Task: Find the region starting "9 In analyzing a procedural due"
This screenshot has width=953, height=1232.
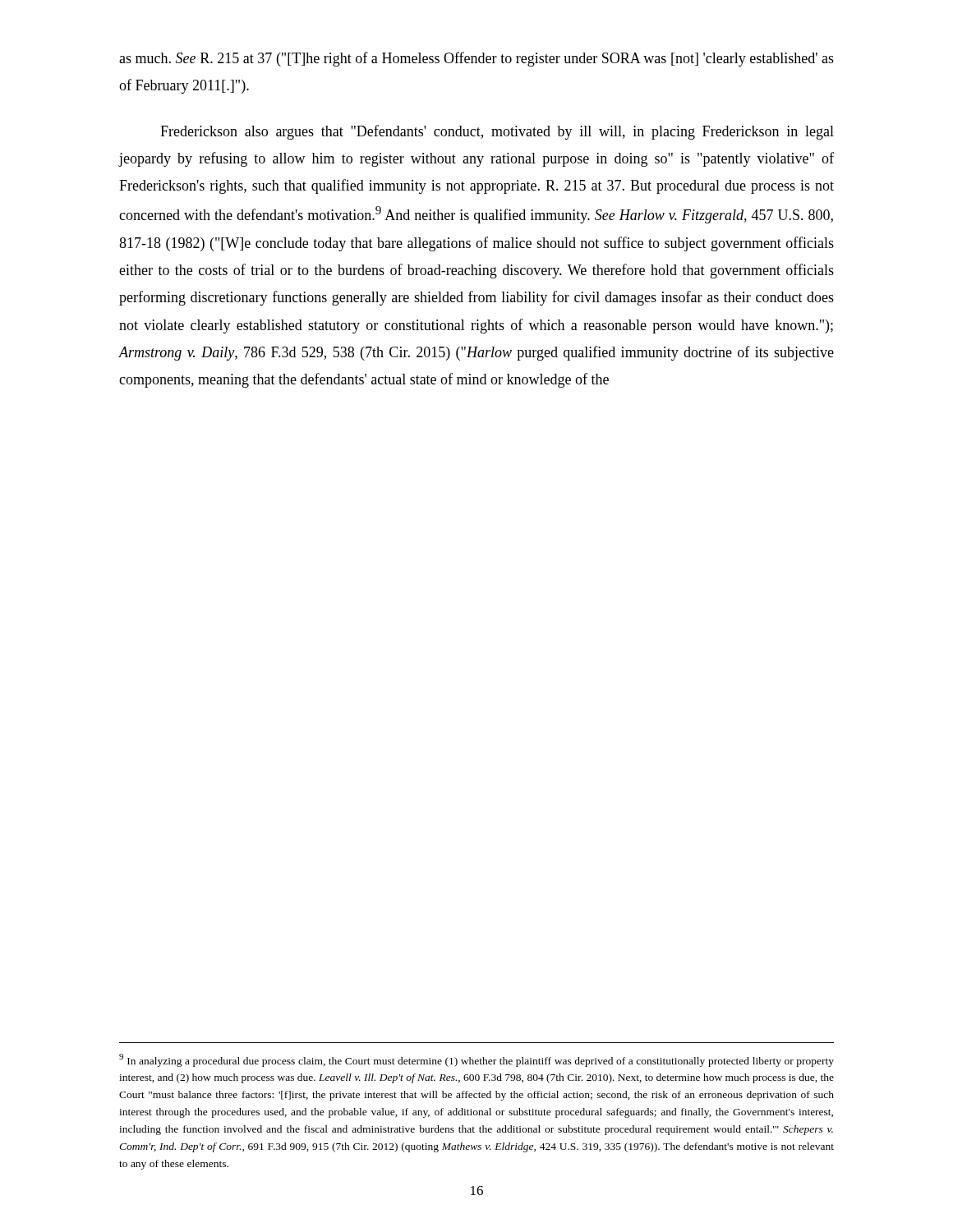Action: 476,1111
